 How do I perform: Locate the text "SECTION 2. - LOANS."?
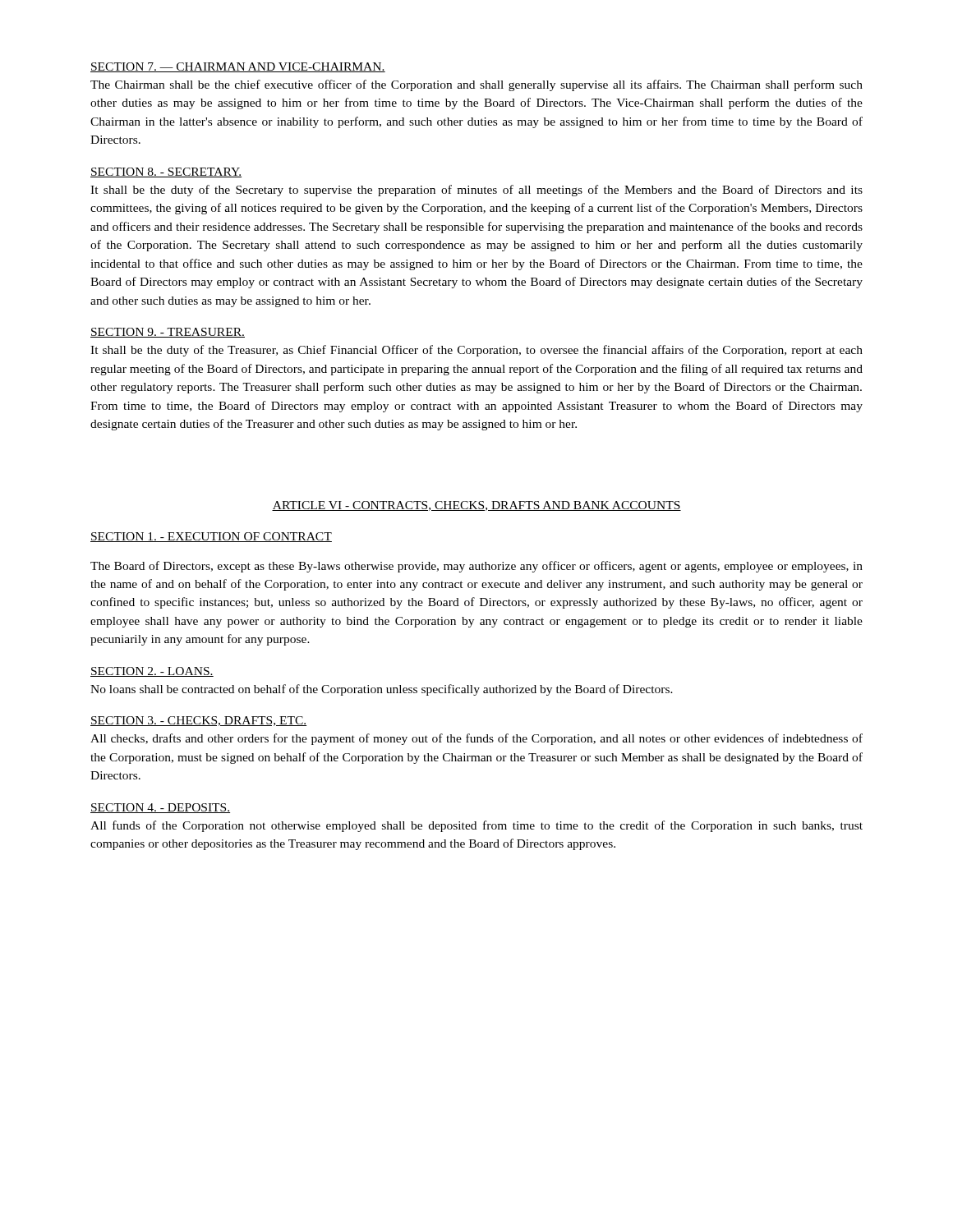(152, 671)
